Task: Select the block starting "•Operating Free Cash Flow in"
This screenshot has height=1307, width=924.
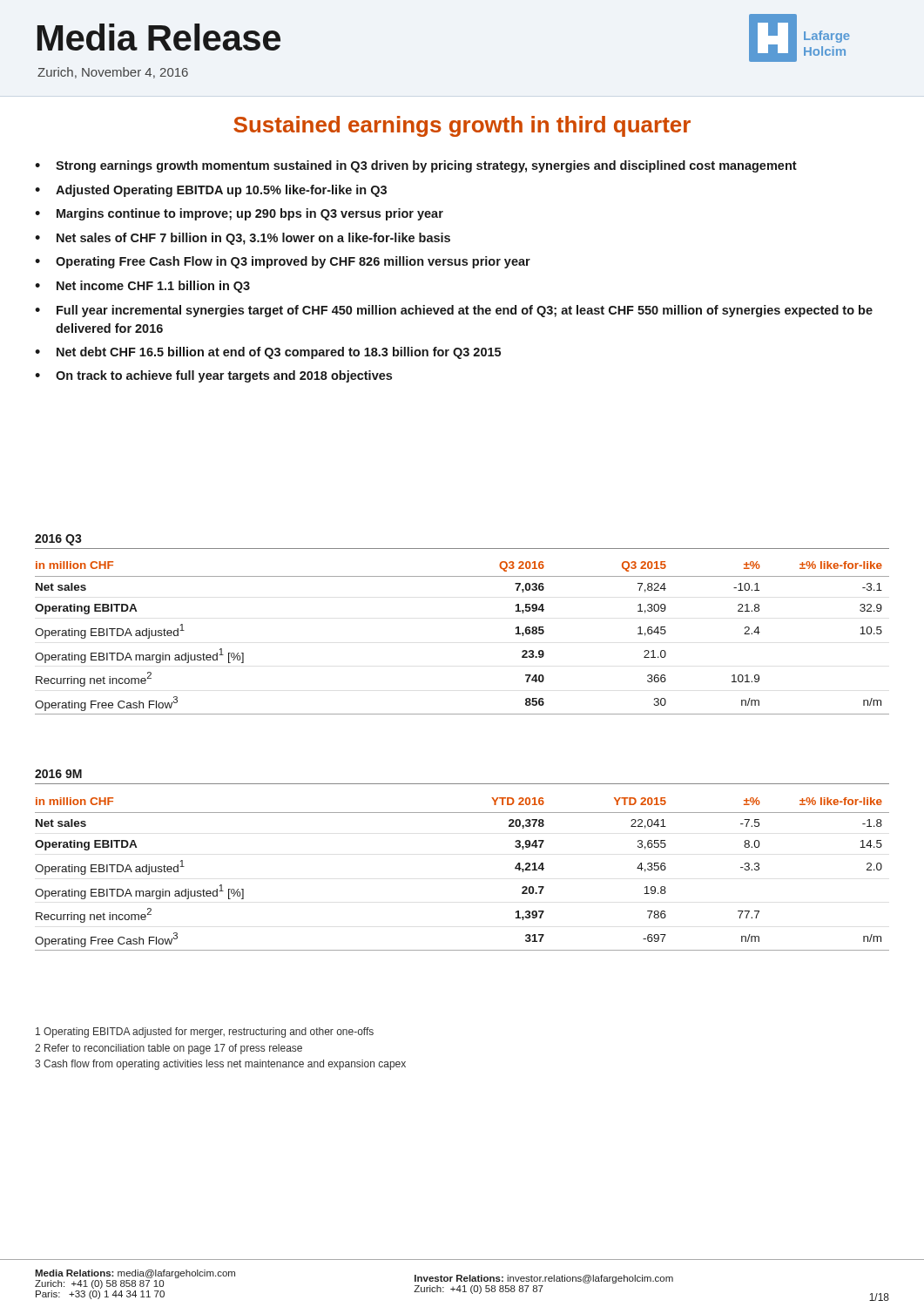Action: 282,262
